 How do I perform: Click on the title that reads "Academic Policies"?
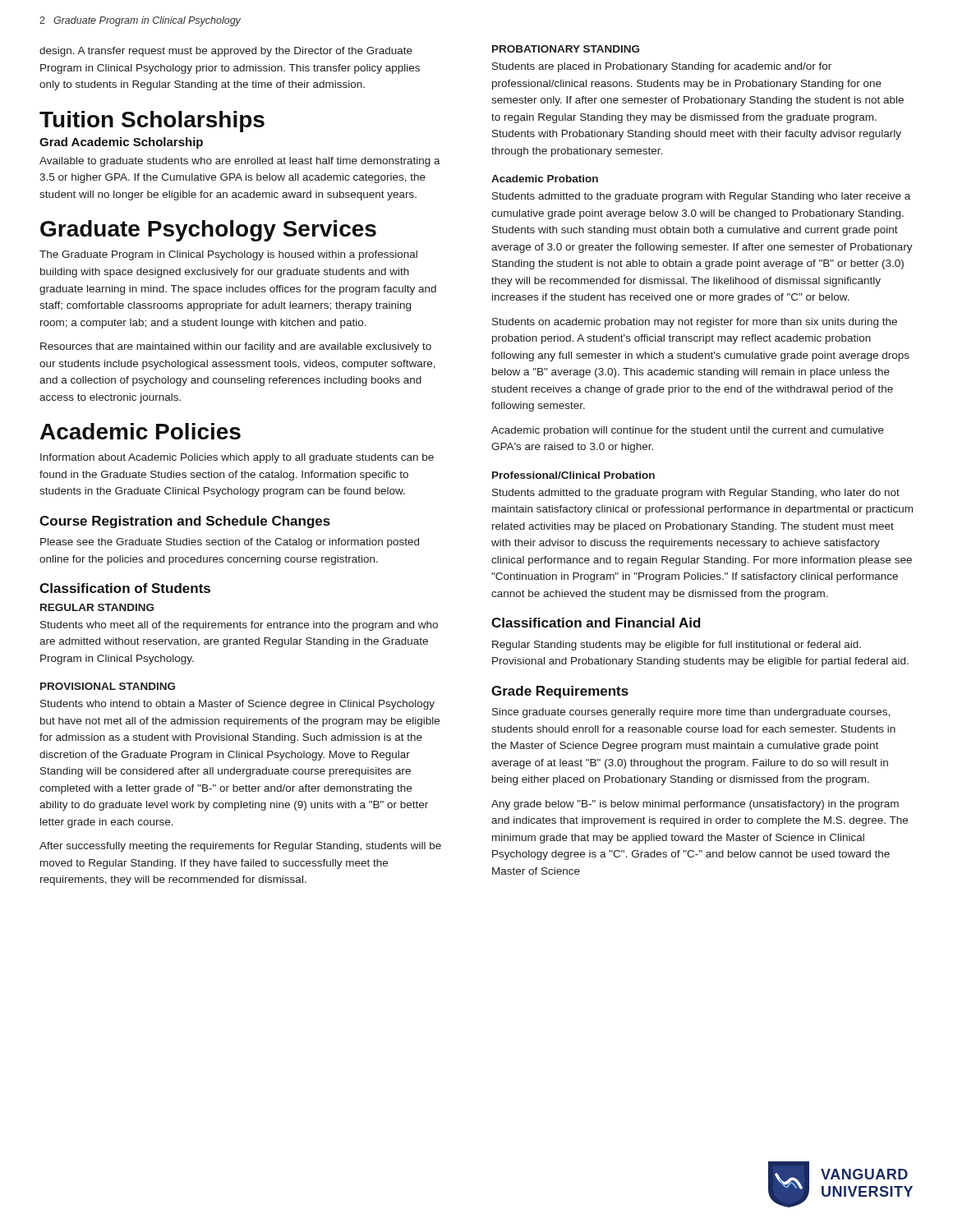241,432
